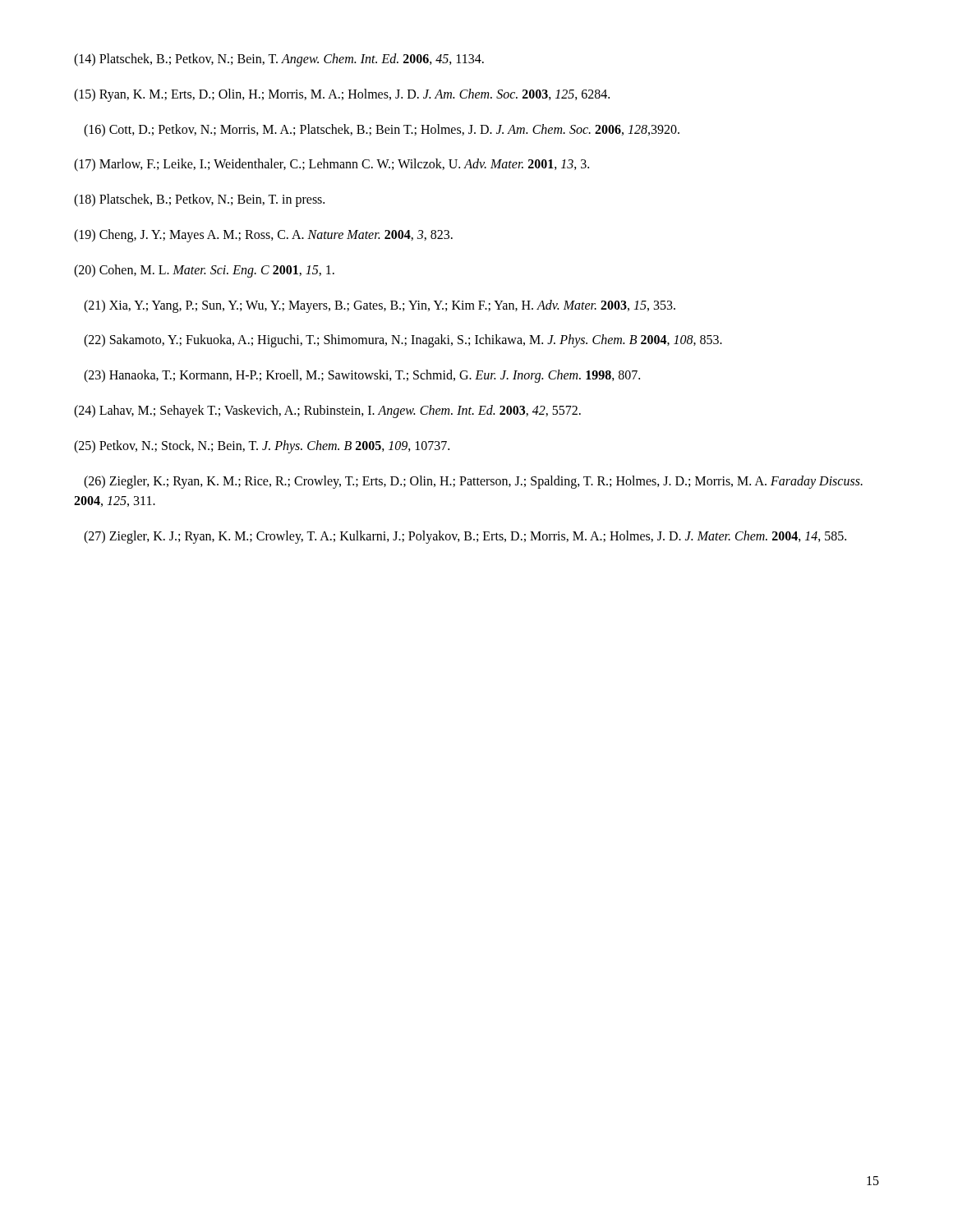Locate the text block starting "(25) Petkov, N.; Stock, N.; Bein, T."
953x1232 pixels.
pyautogui.click(x=262, y=445)
